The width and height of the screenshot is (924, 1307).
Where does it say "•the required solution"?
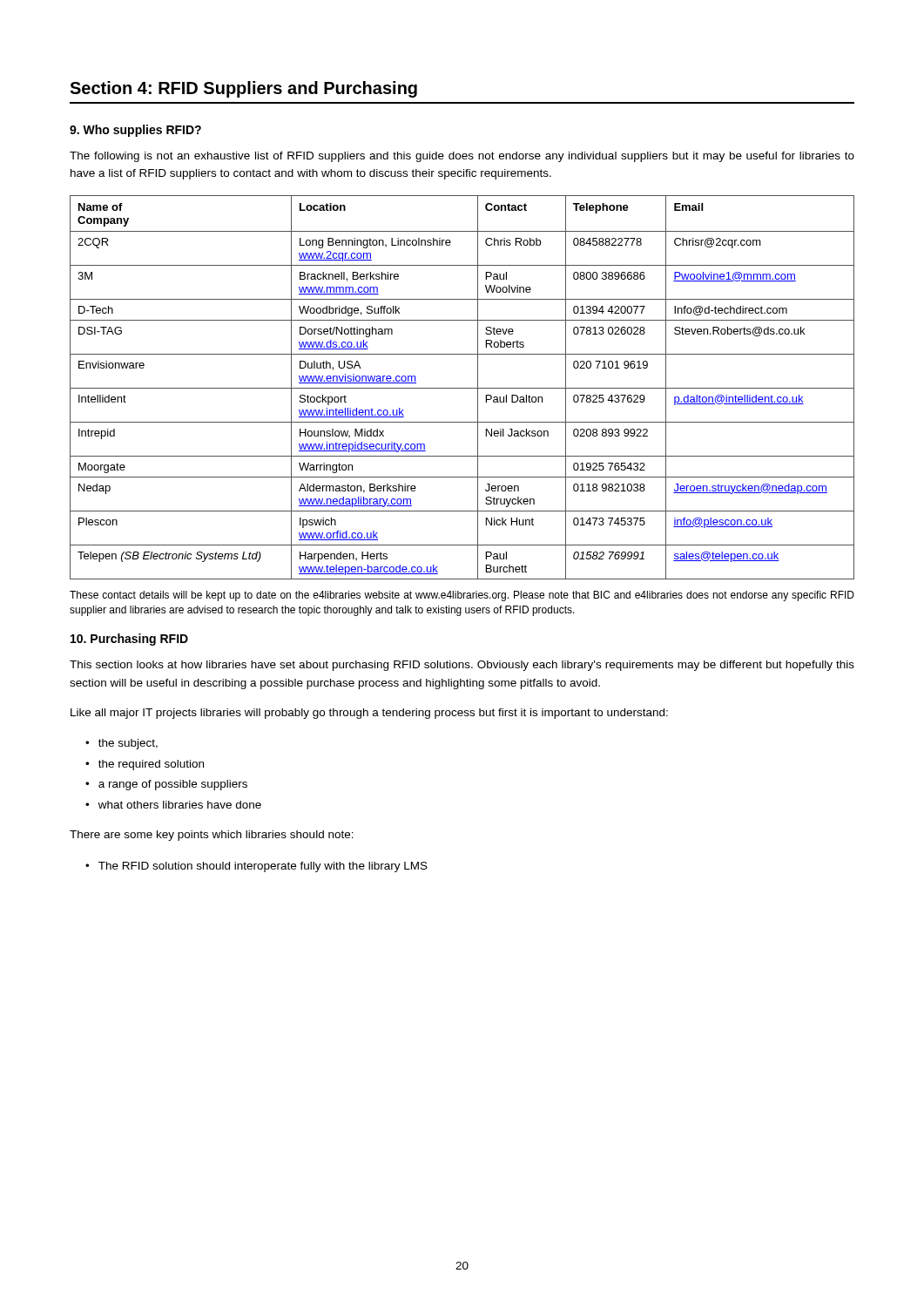pos(145,764)
